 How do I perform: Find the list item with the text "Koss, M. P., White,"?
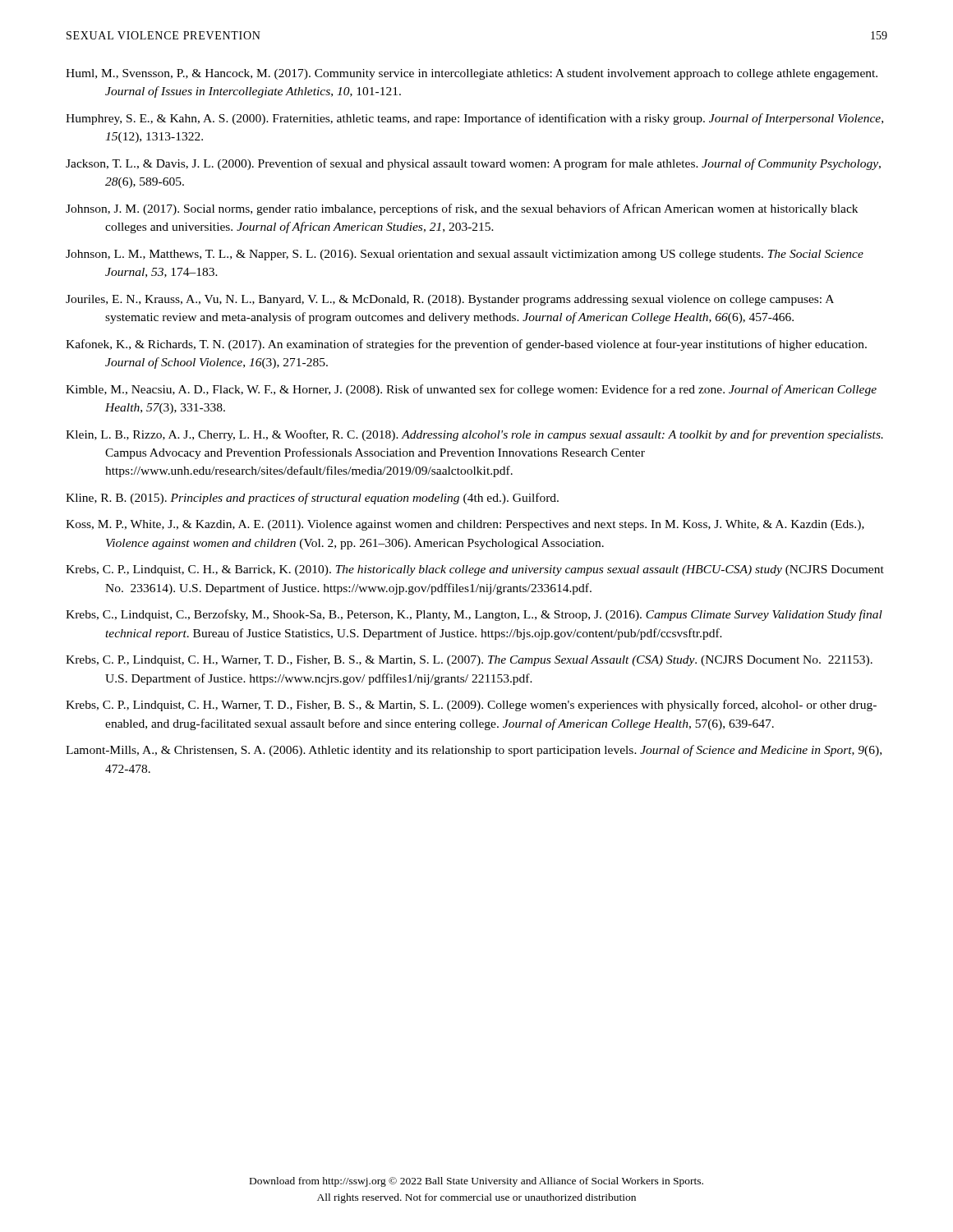click(x=465, y=533)
